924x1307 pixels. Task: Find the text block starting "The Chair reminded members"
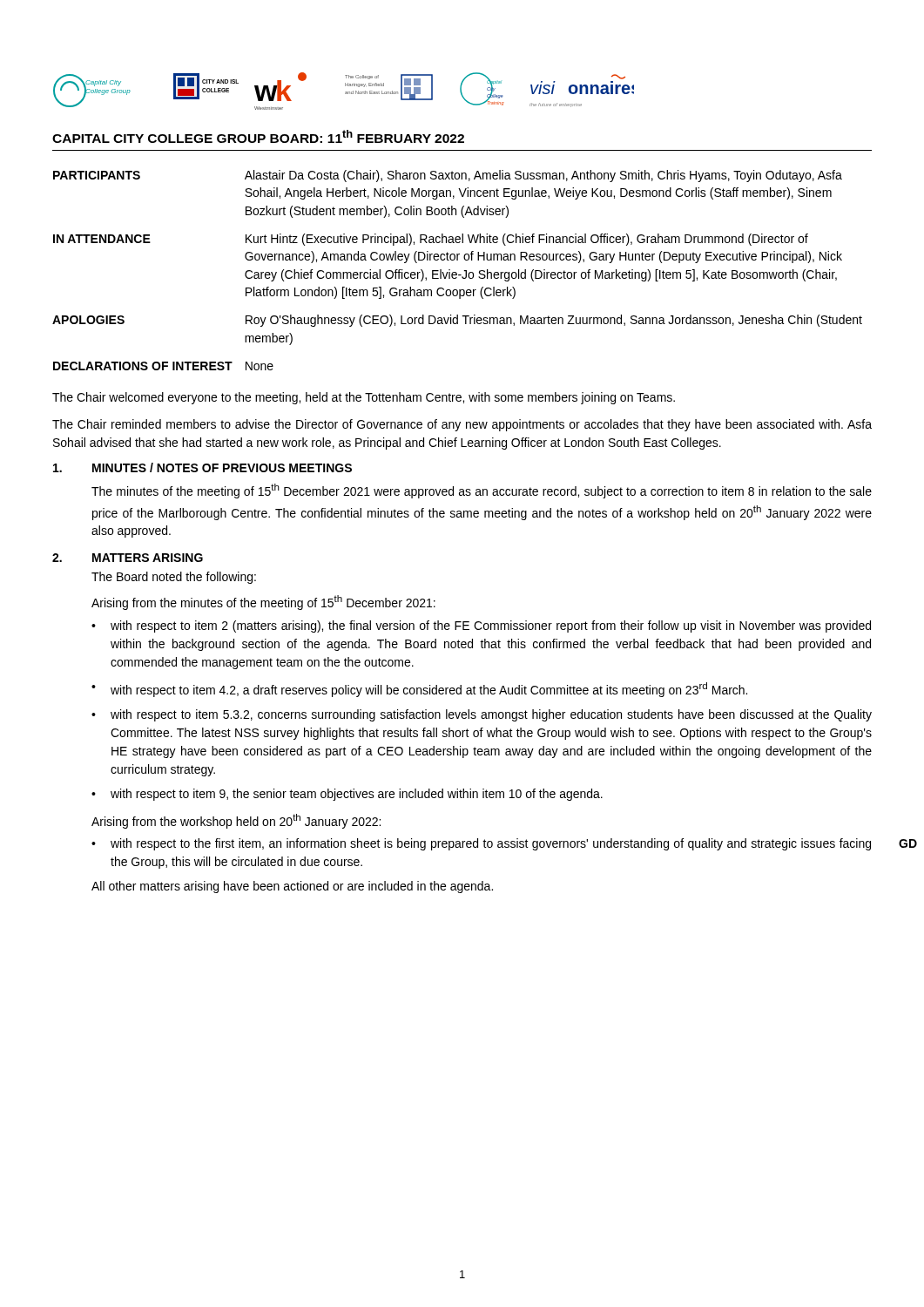tap(462, 434)
